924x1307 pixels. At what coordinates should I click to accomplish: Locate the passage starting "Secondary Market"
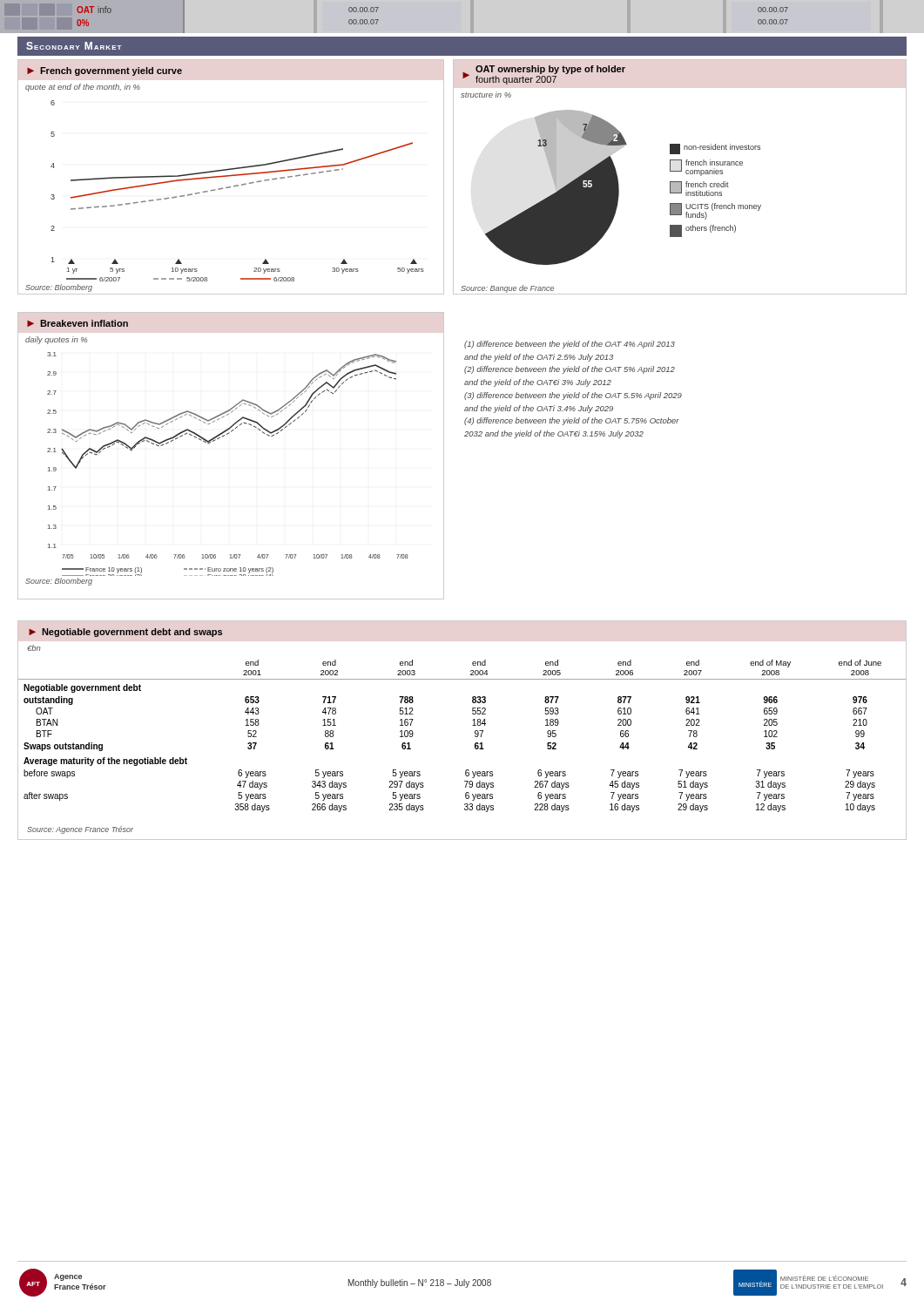(x=74, y=46)
